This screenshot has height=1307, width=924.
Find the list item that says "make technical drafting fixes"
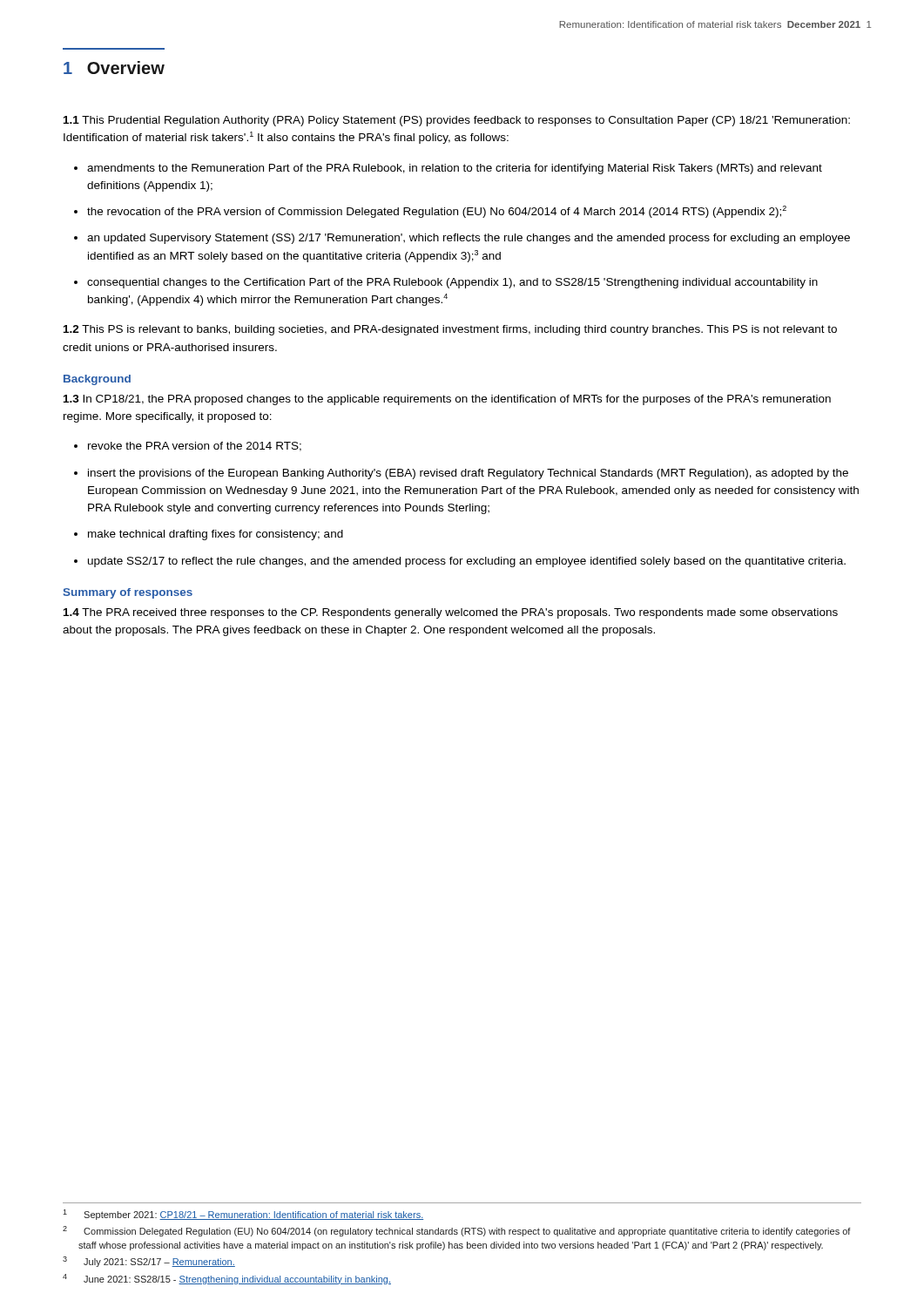(x=216, y=535)
